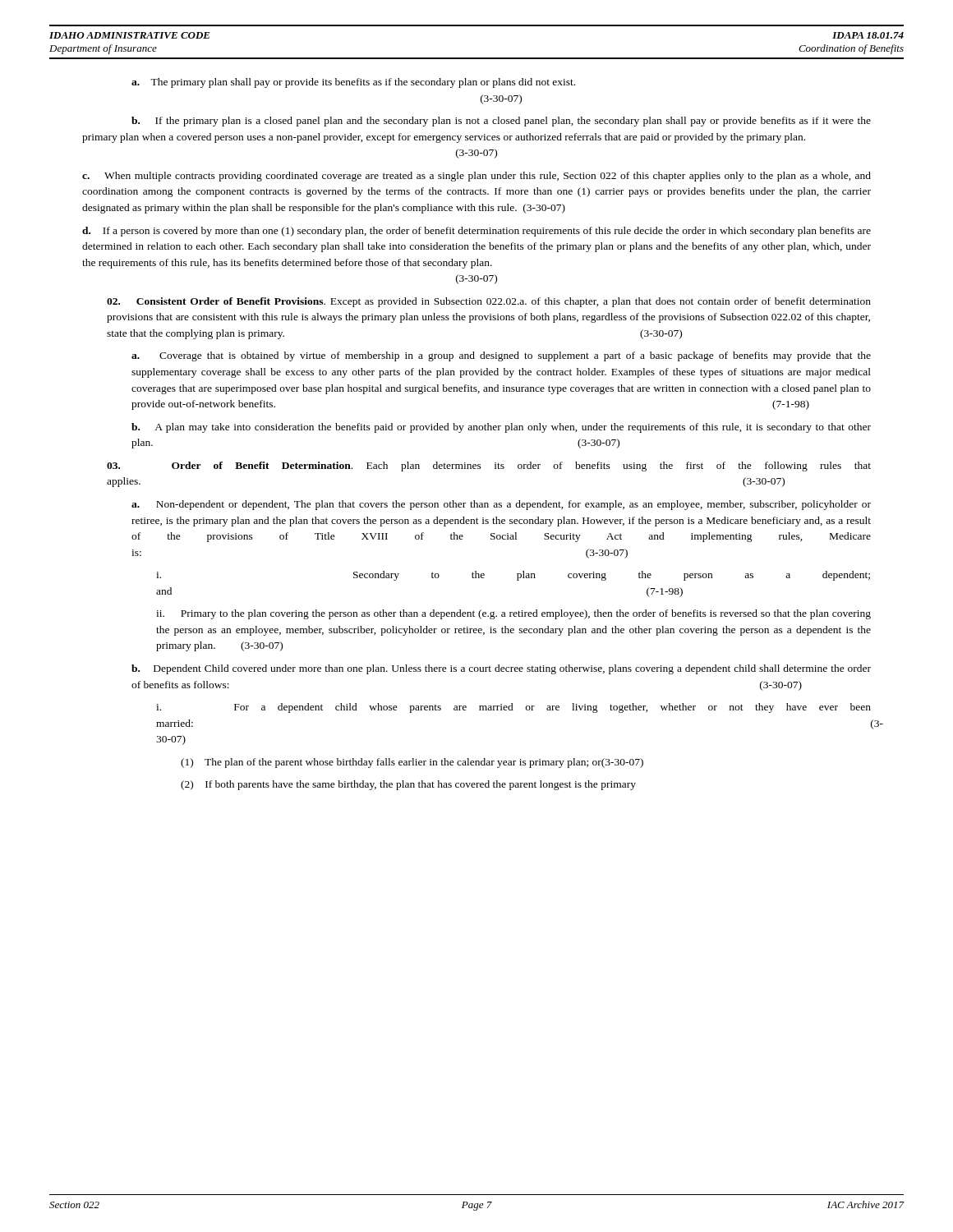This screenshot has width=953, height=1232.
Task: Point to the element starting "(2) If both parents have the"
Action: pyautogui.click(x=526, y=784)
